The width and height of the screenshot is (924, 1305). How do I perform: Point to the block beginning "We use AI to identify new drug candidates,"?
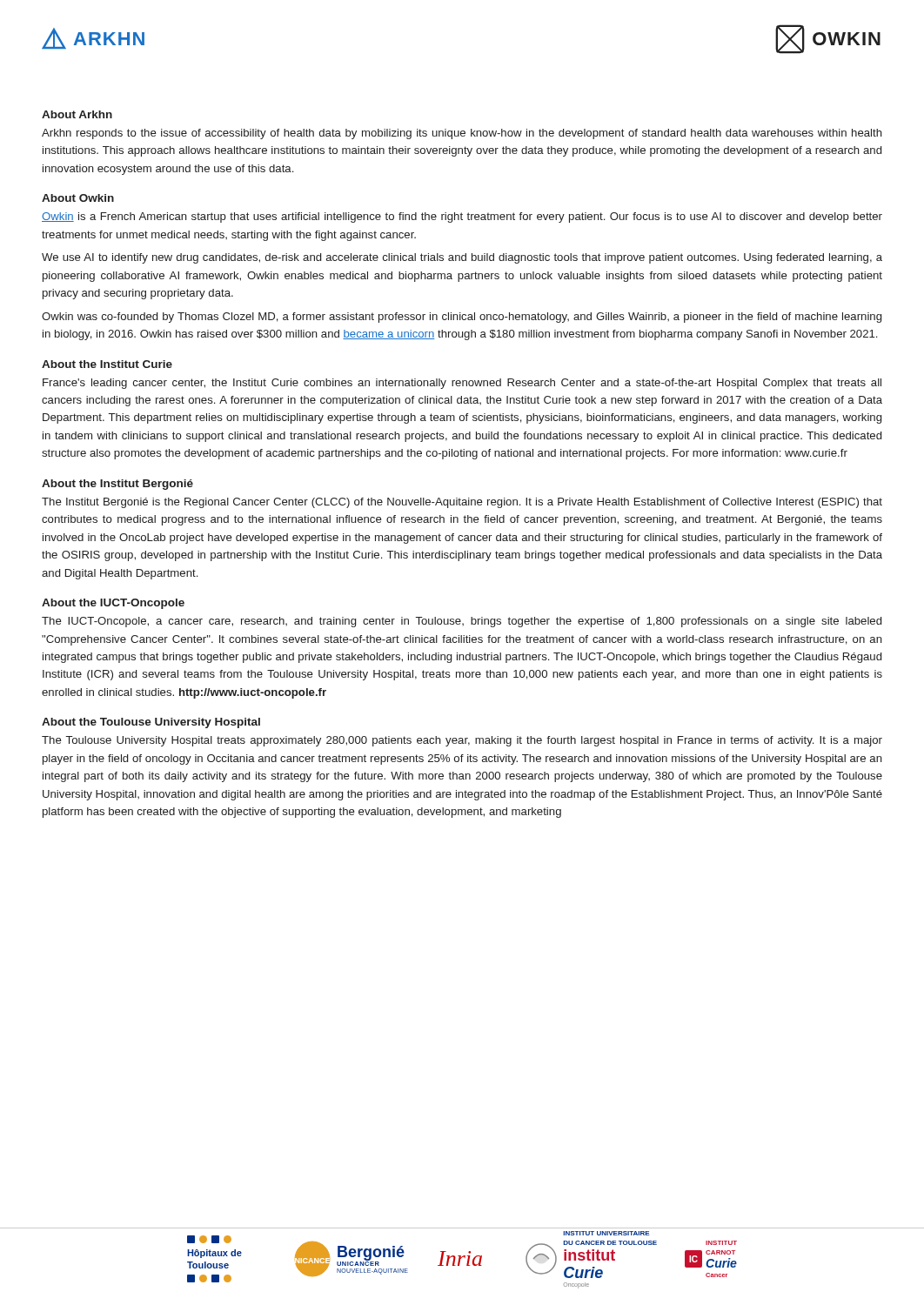[462, 275]
